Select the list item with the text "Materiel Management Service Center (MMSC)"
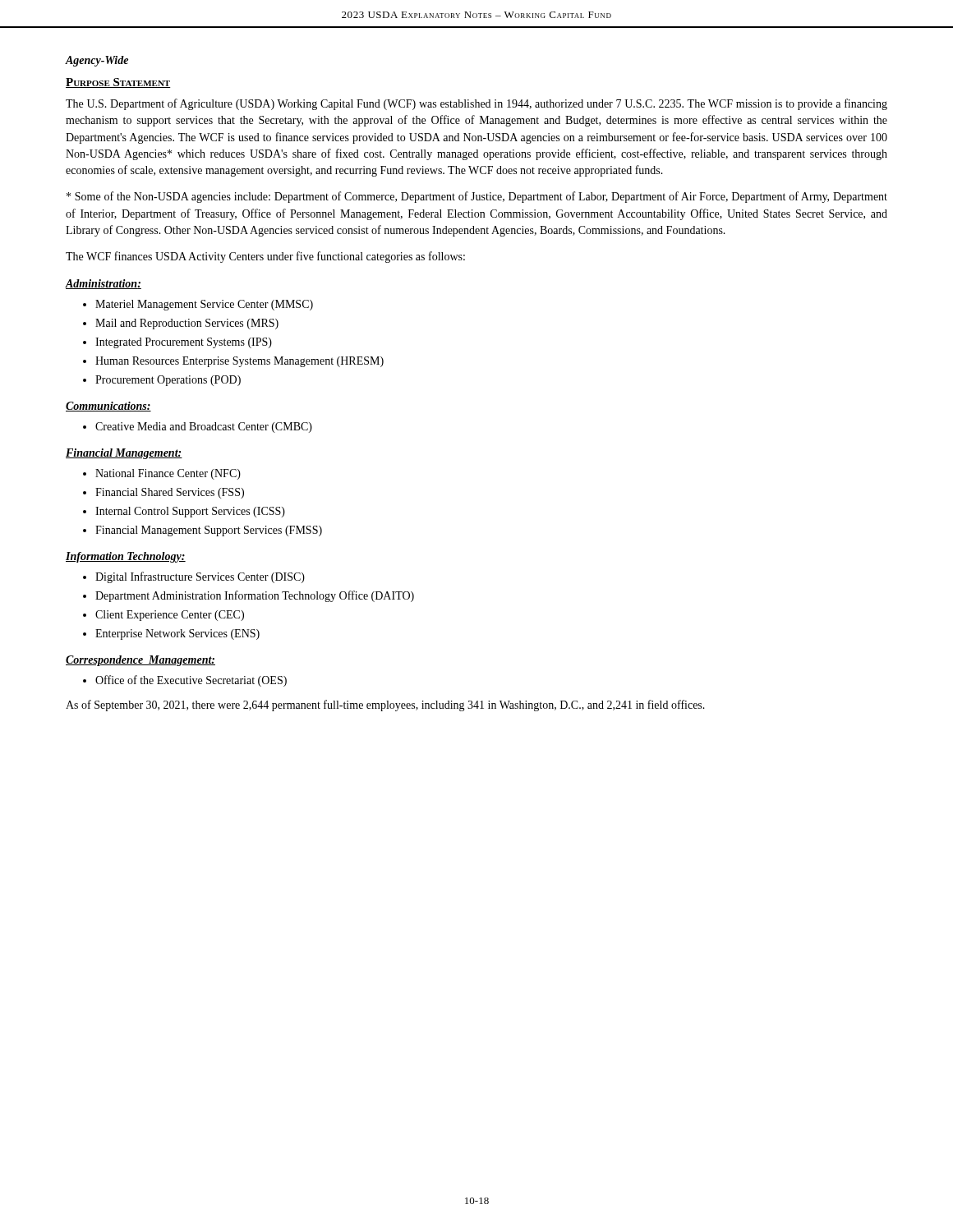953x1232 pixels. [x=204, y=304]
